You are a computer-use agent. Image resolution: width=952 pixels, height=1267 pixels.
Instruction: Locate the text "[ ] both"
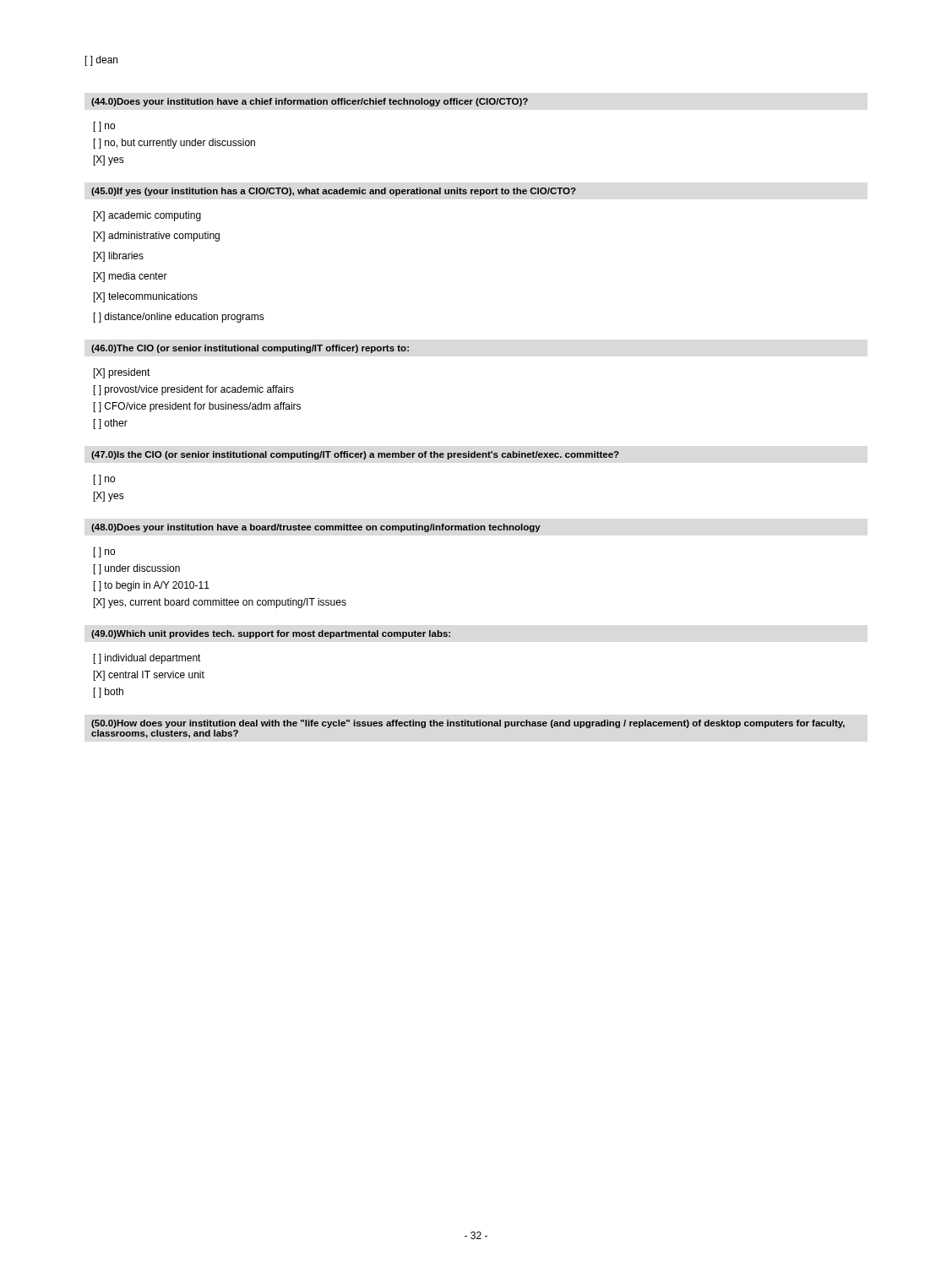108,692
